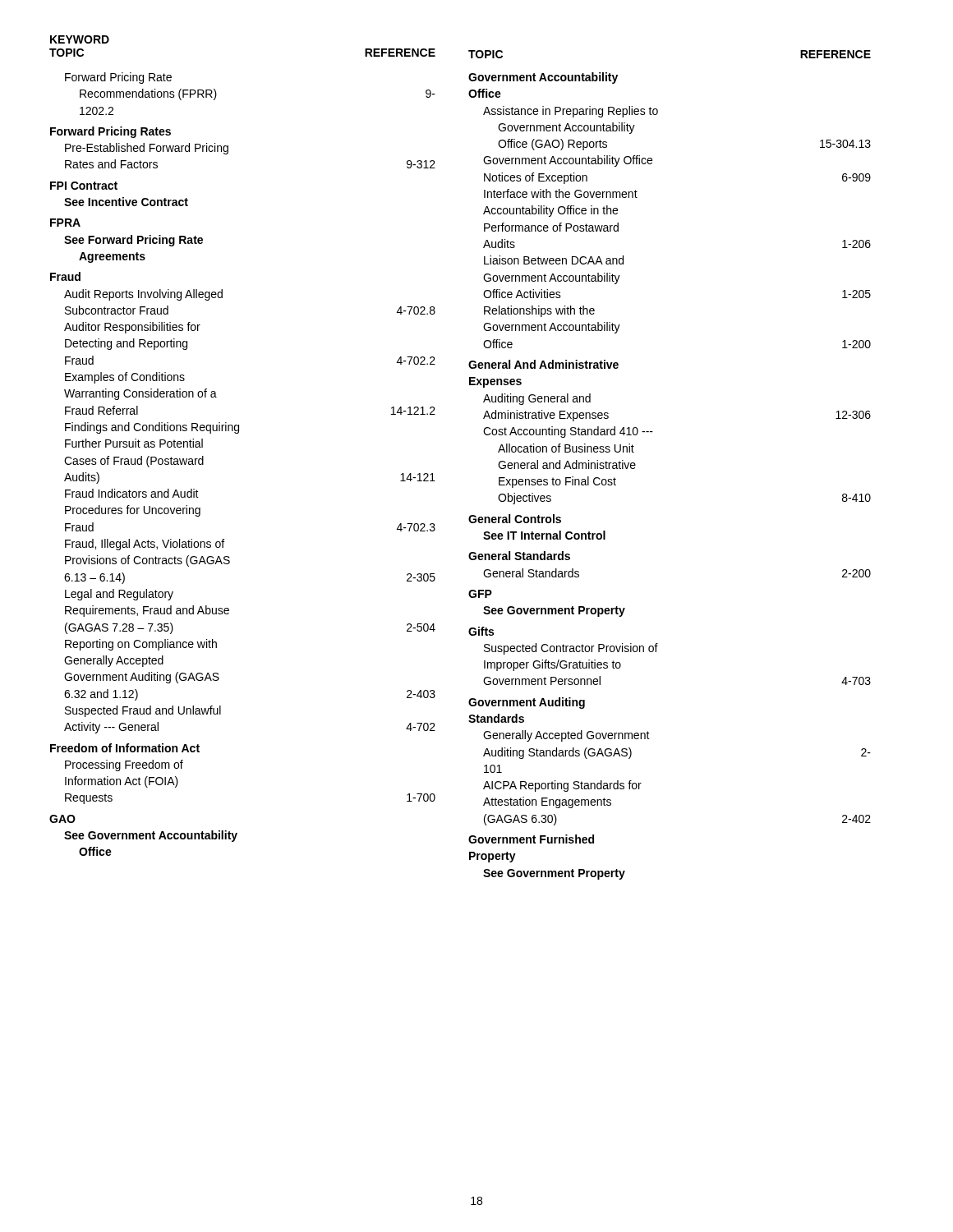Locate the text "General Standards"
Image resolution: width=953 pixels, height=1232 pixels.
coord(519,556)
